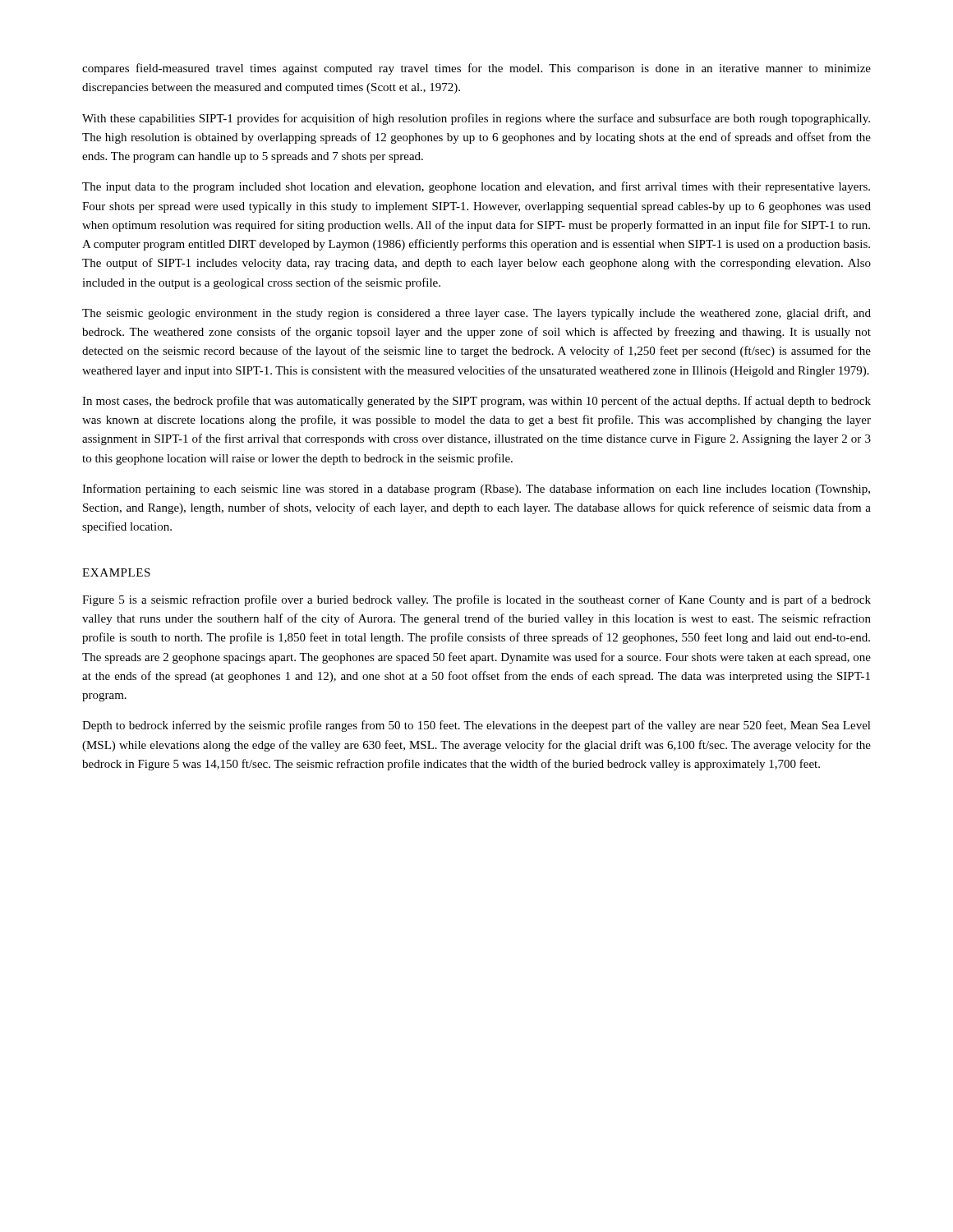Image resolution: width=953 pixels, height=1232 pixels.
Task: Where is the passage that starts "Depth to bedrock inferred by the"?
Action: 476,745
